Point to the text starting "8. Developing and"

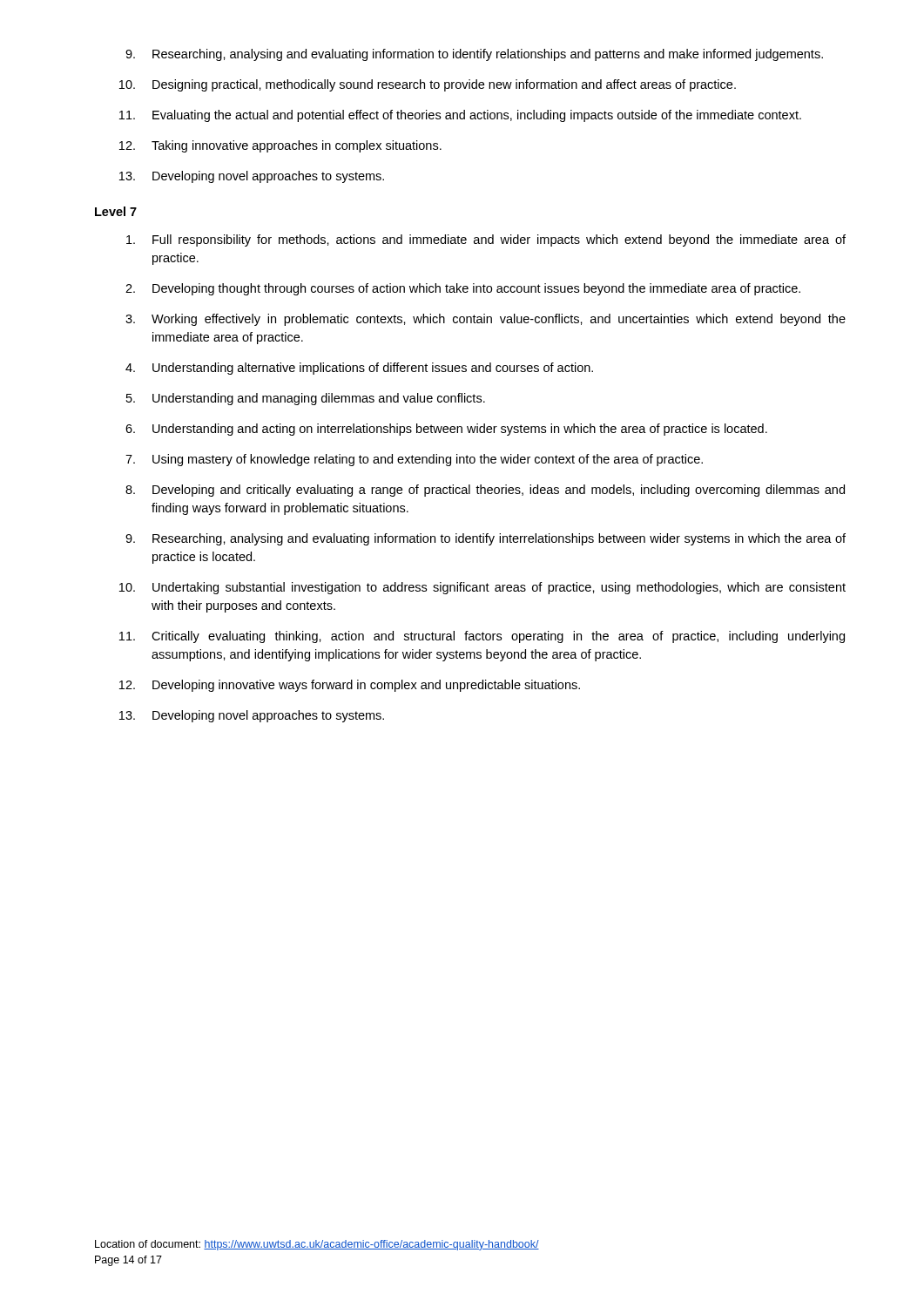pyautogui.click(x=470, y=499)
